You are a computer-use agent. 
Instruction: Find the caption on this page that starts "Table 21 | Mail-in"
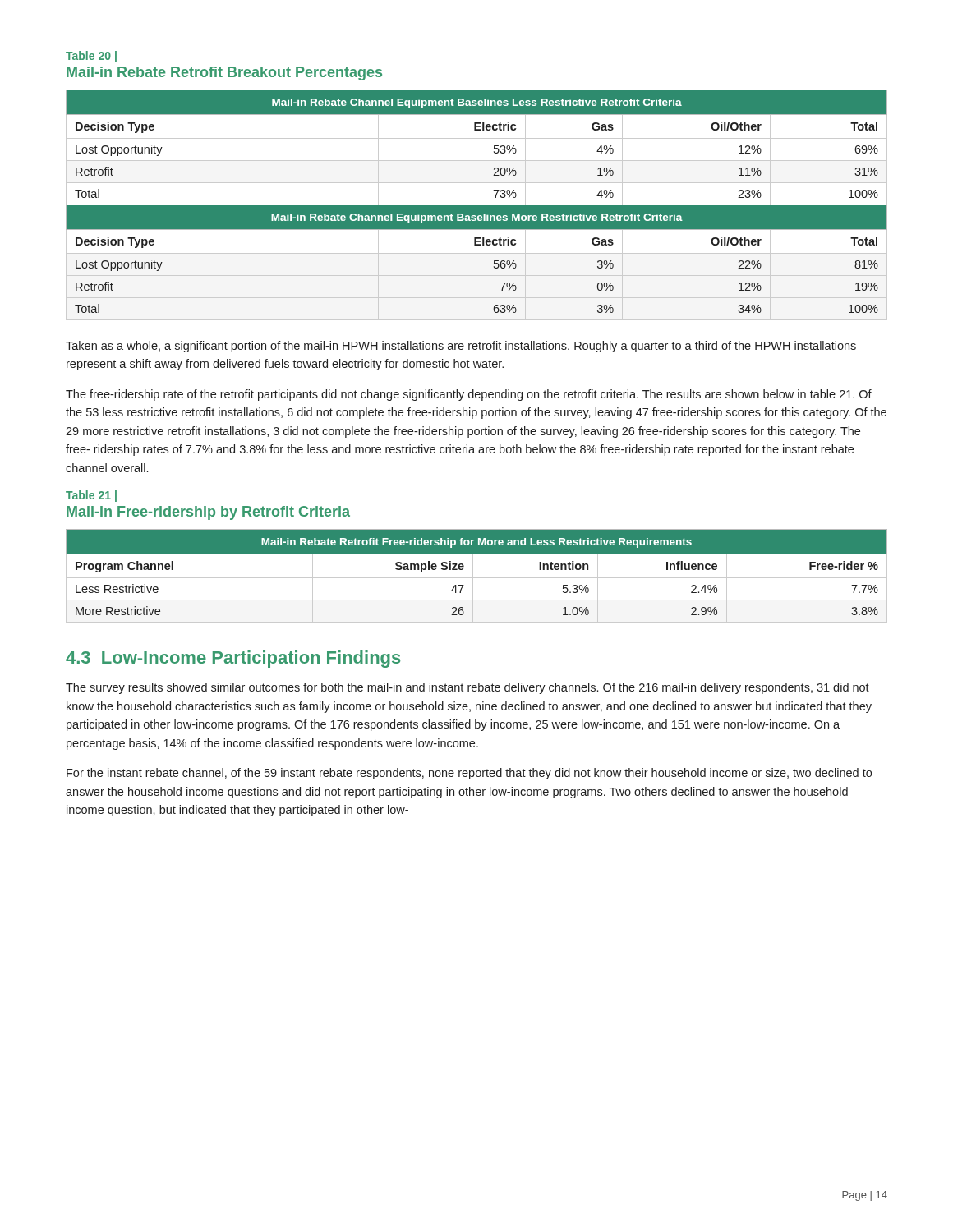91,496
